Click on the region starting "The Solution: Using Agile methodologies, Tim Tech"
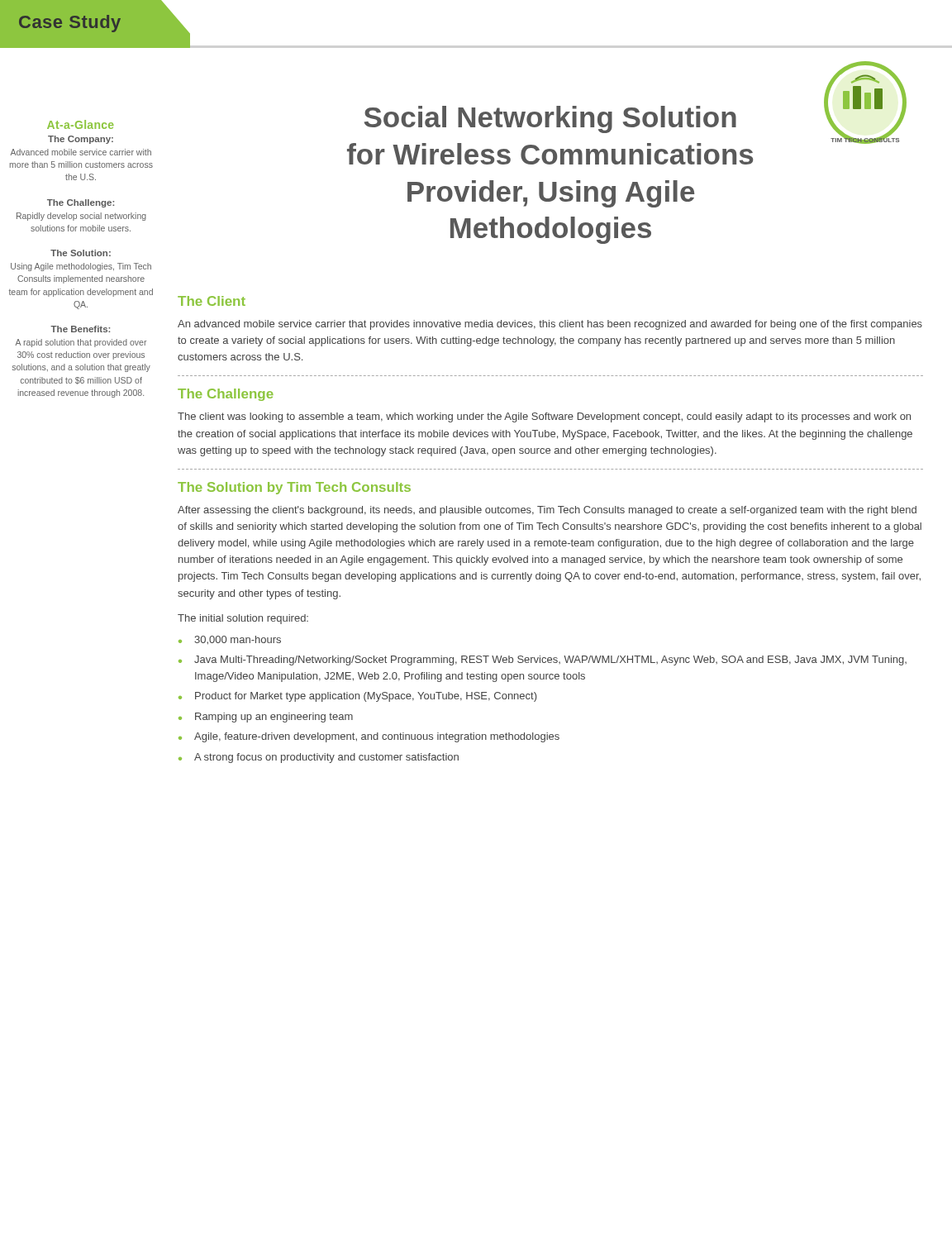 pyautogui.click(x=81, y=279)
